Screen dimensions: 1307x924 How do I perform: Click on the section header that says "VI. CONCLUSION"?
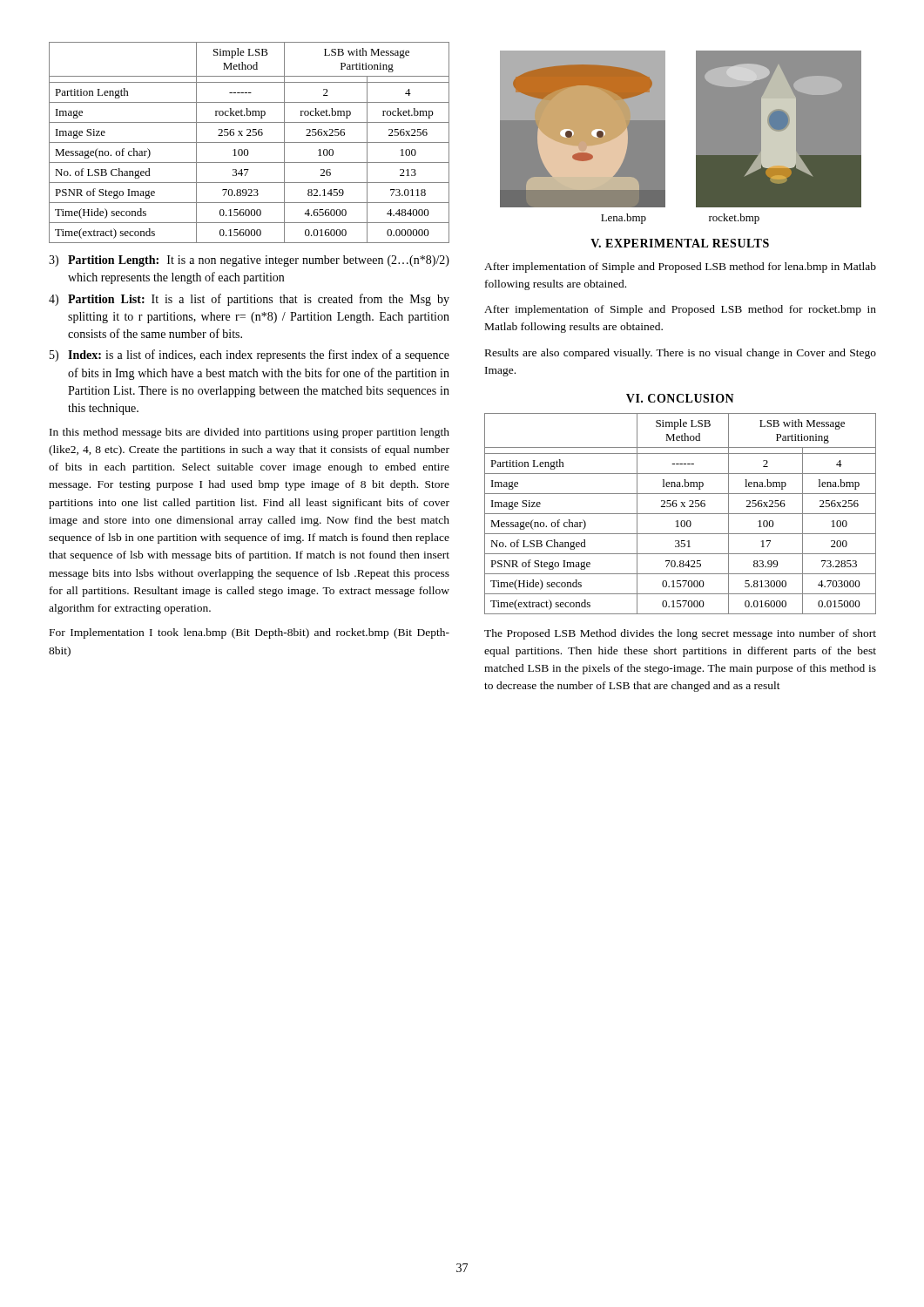(x=680, y=398)
